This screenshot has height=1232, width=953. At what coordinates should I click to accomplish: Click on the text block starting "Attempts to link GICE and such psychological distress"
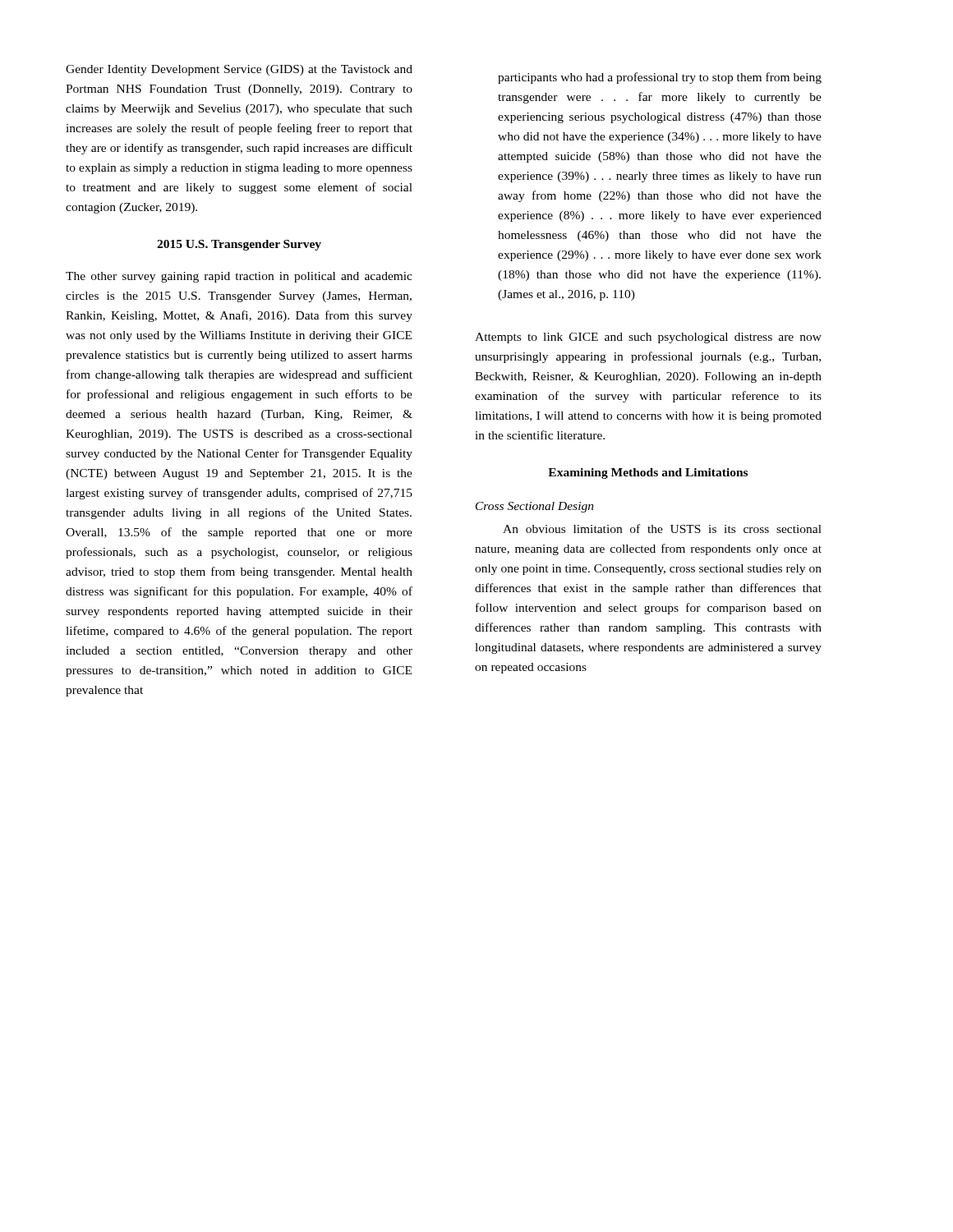[648, 386]
